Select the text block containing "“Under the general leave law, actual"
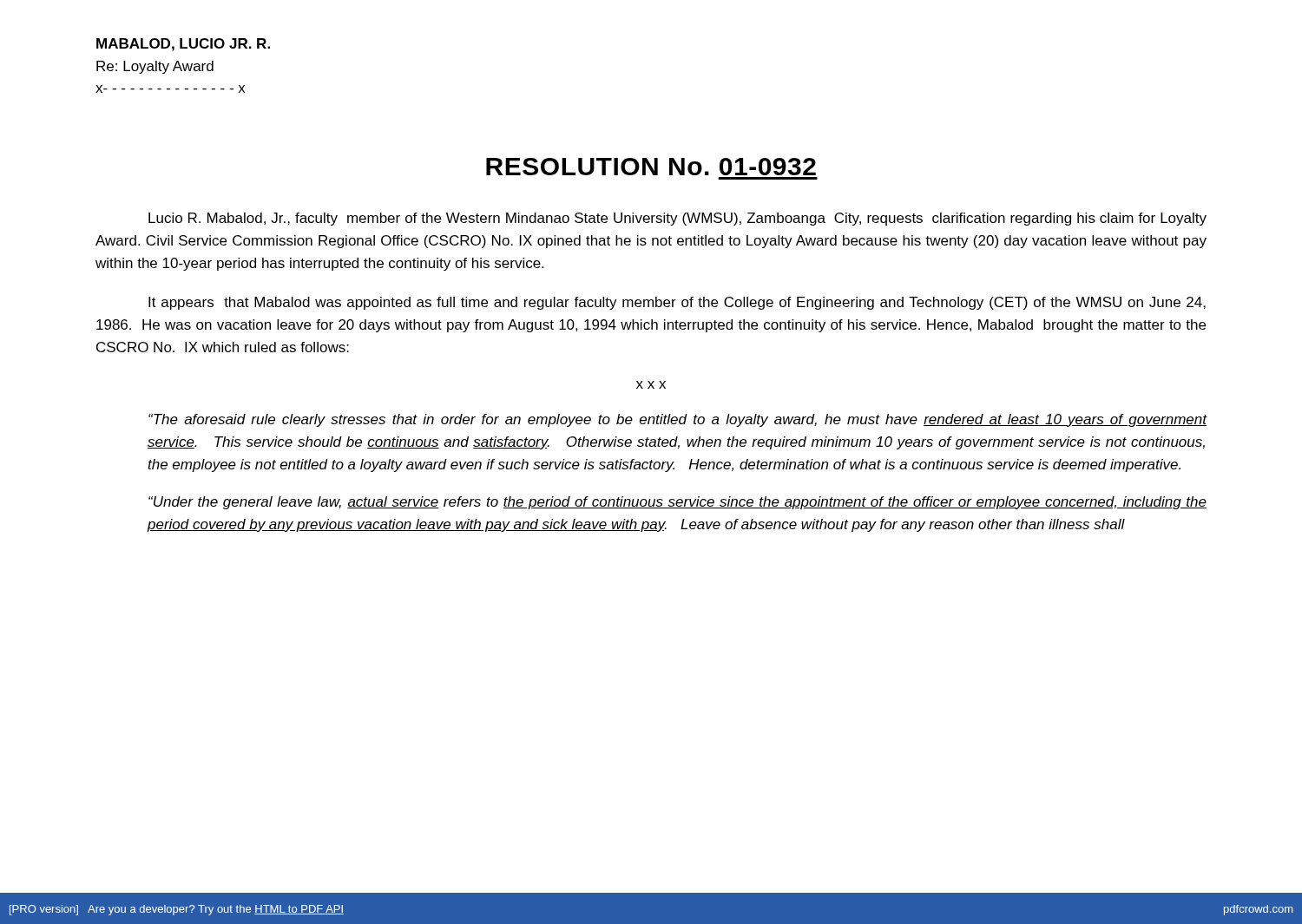This screenshot has height=924, width=1302. pos(677,513)
